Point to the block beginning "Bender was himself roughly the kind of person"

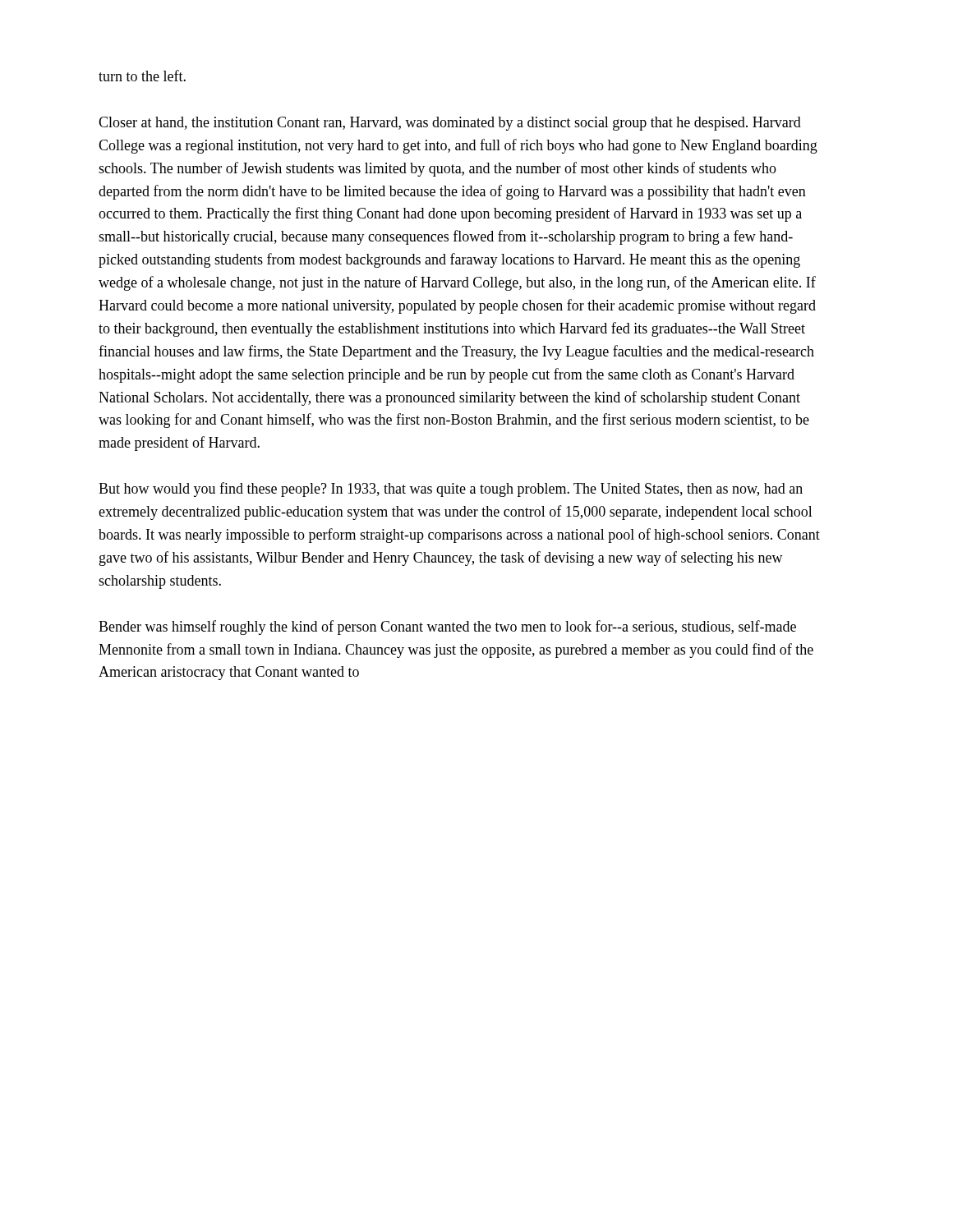pyautogui.click(x=456, y=649)
